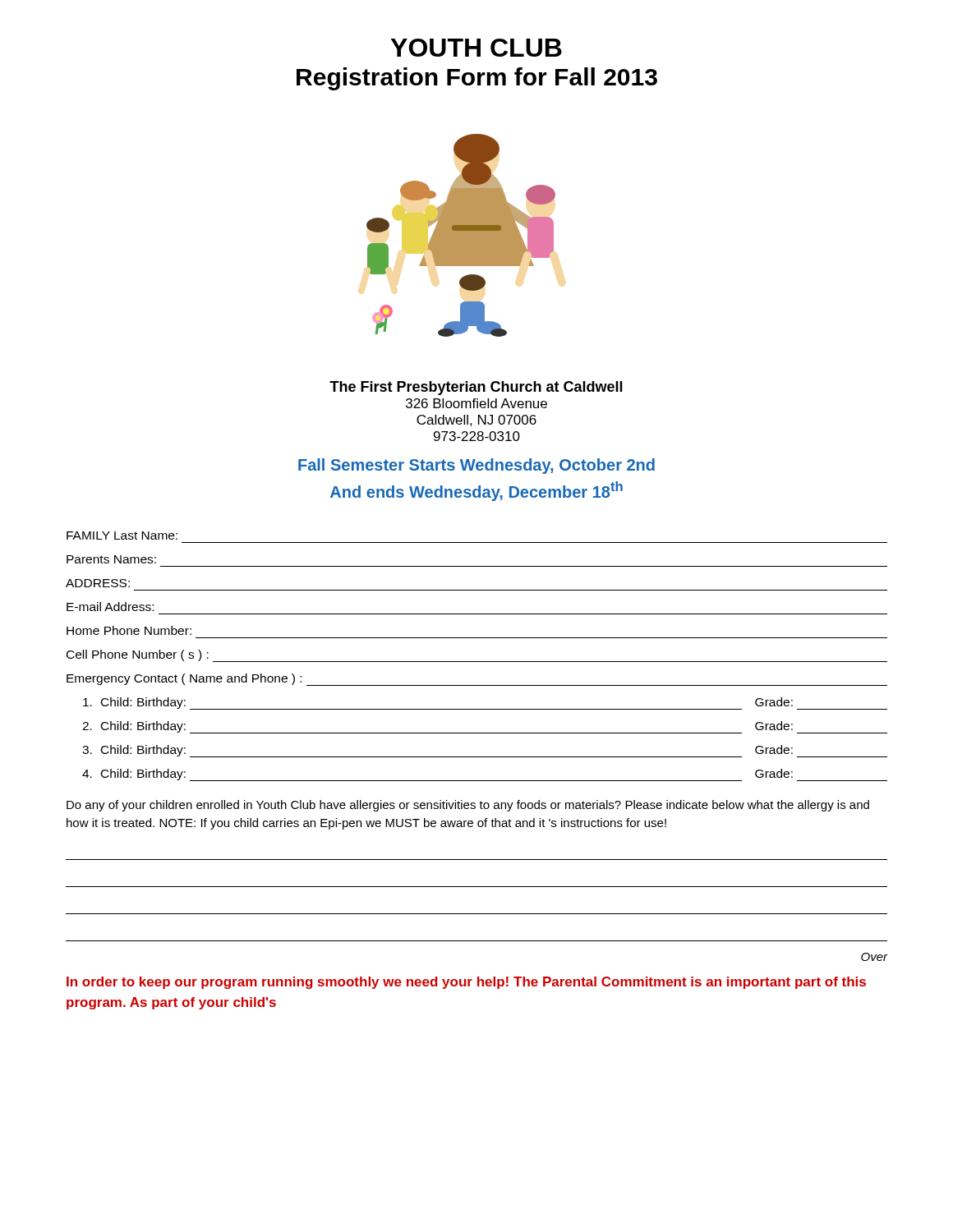
Task: Click where it says "FAMILY Last Name:"
Action: coord(476,535)
